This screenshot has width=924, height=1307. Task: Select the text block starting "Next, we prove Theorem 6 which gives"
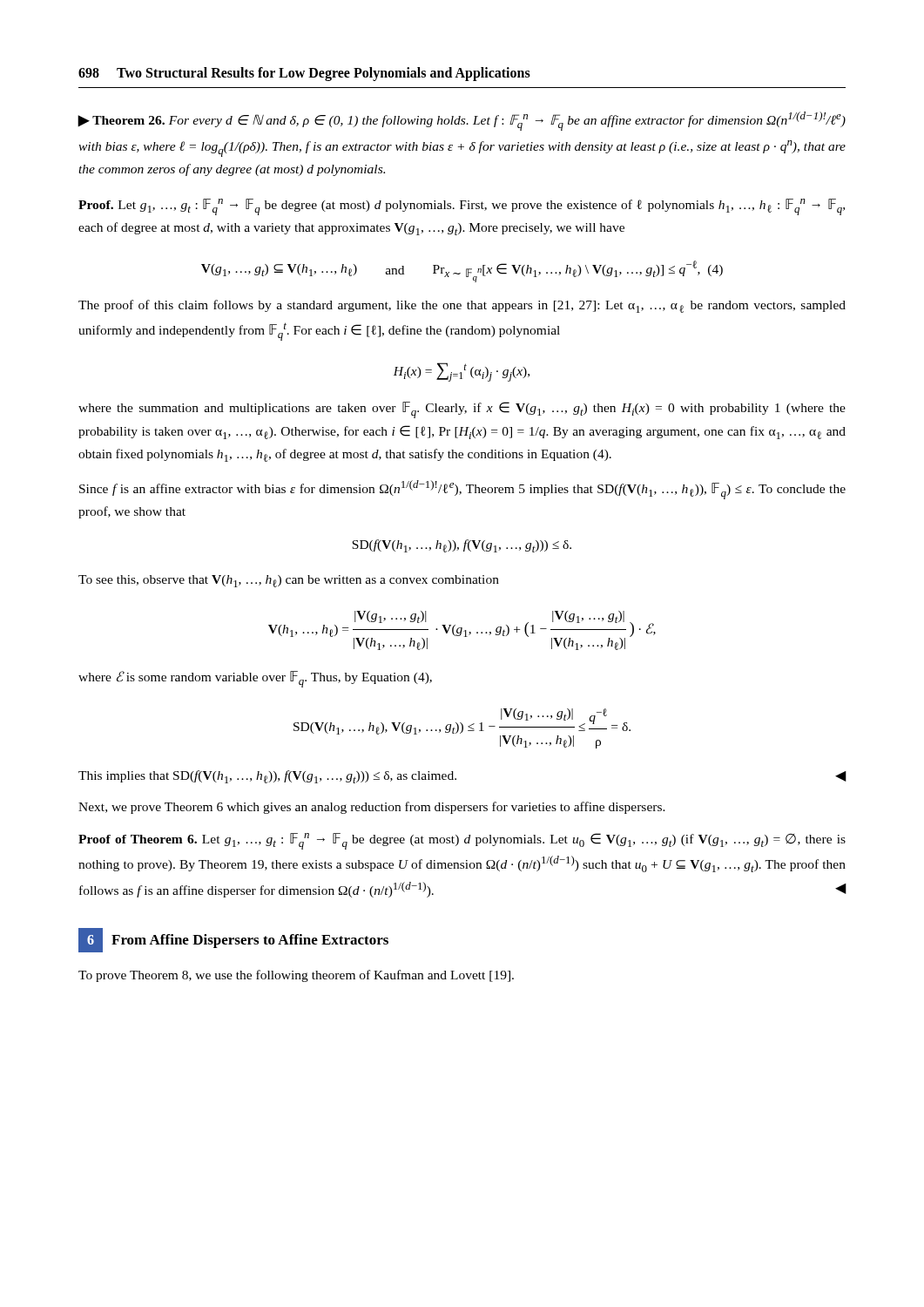point(372,807)
